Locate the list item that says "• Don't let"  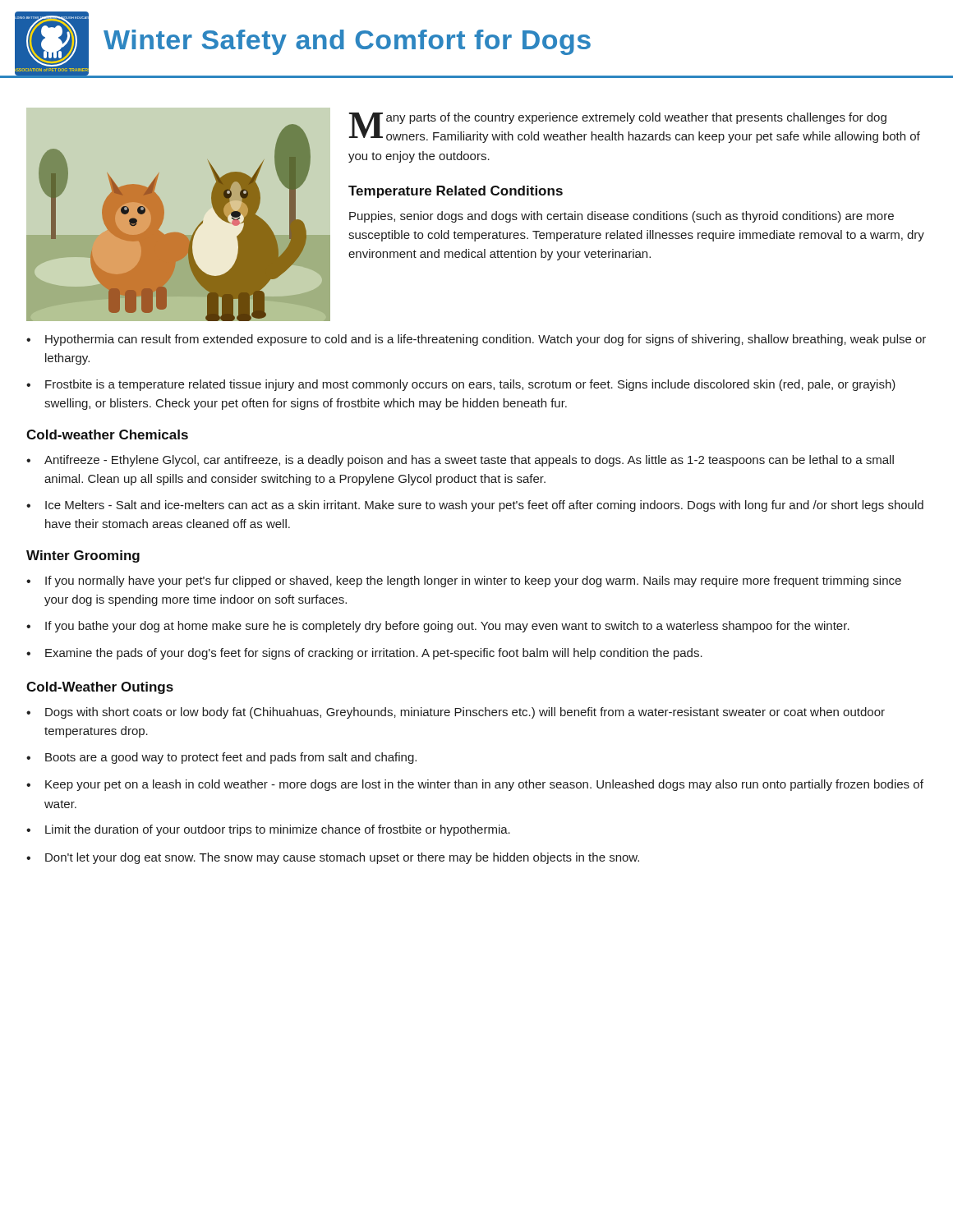[x=476, y=858]
